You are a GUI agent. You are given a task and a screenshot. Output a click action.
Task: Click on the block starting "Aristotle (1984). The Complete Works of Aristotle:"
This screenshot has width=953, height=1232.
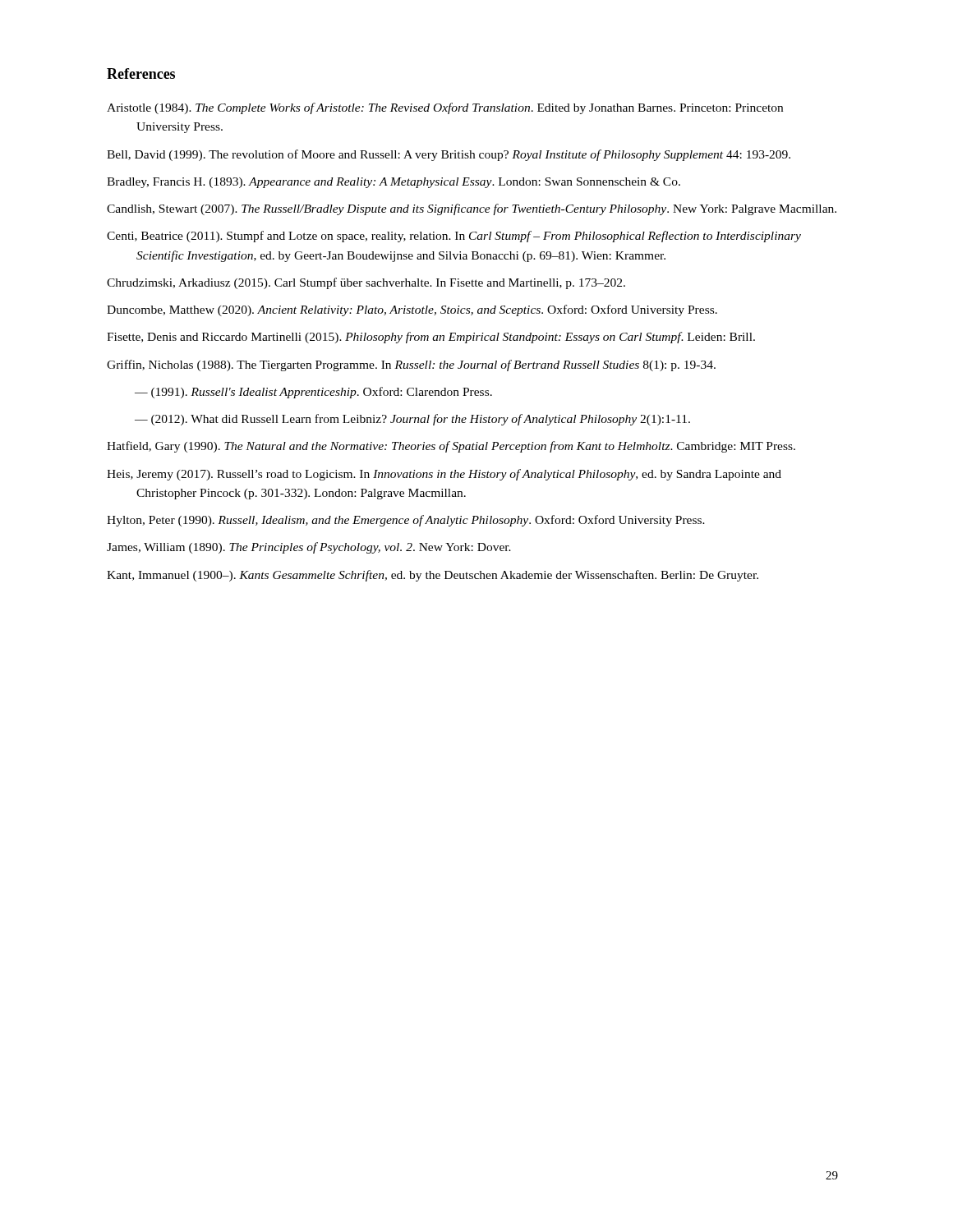[445, 117]
